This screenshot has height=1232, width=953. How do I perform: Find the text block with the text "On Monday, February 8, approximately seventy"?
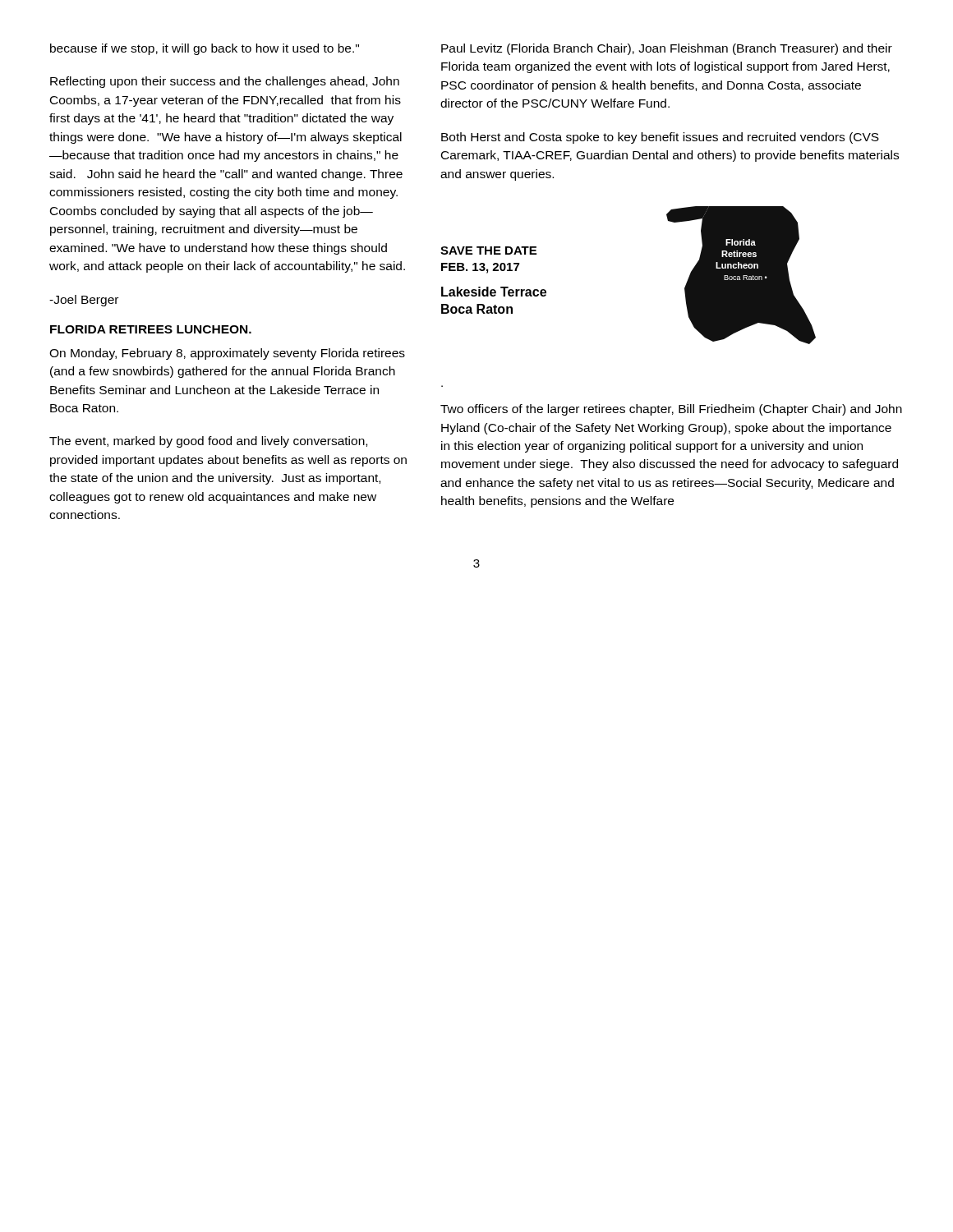pos(227,380)
